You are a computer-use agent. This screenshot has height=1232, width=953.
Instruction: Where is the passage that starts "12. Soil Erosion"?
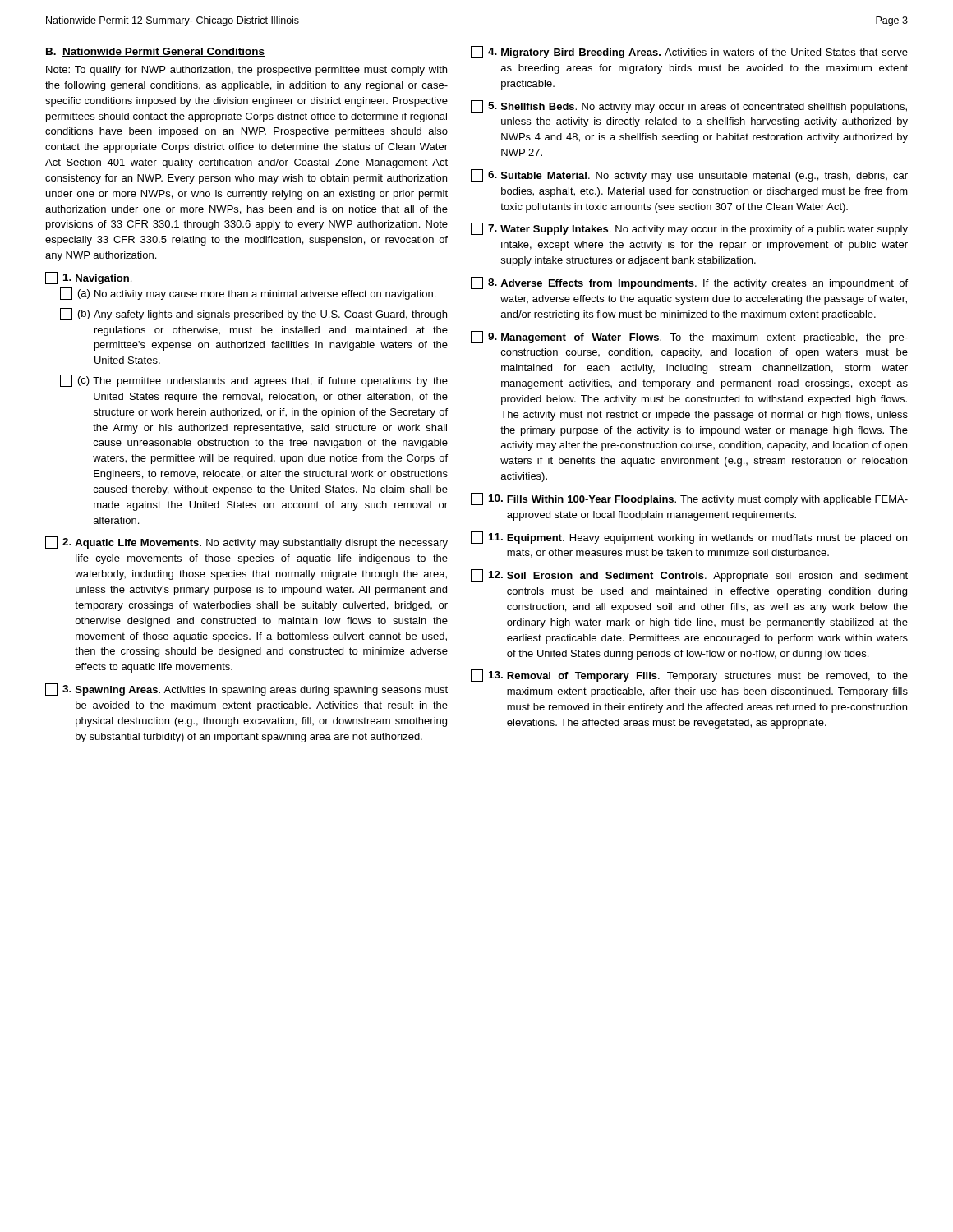(689, 615)
